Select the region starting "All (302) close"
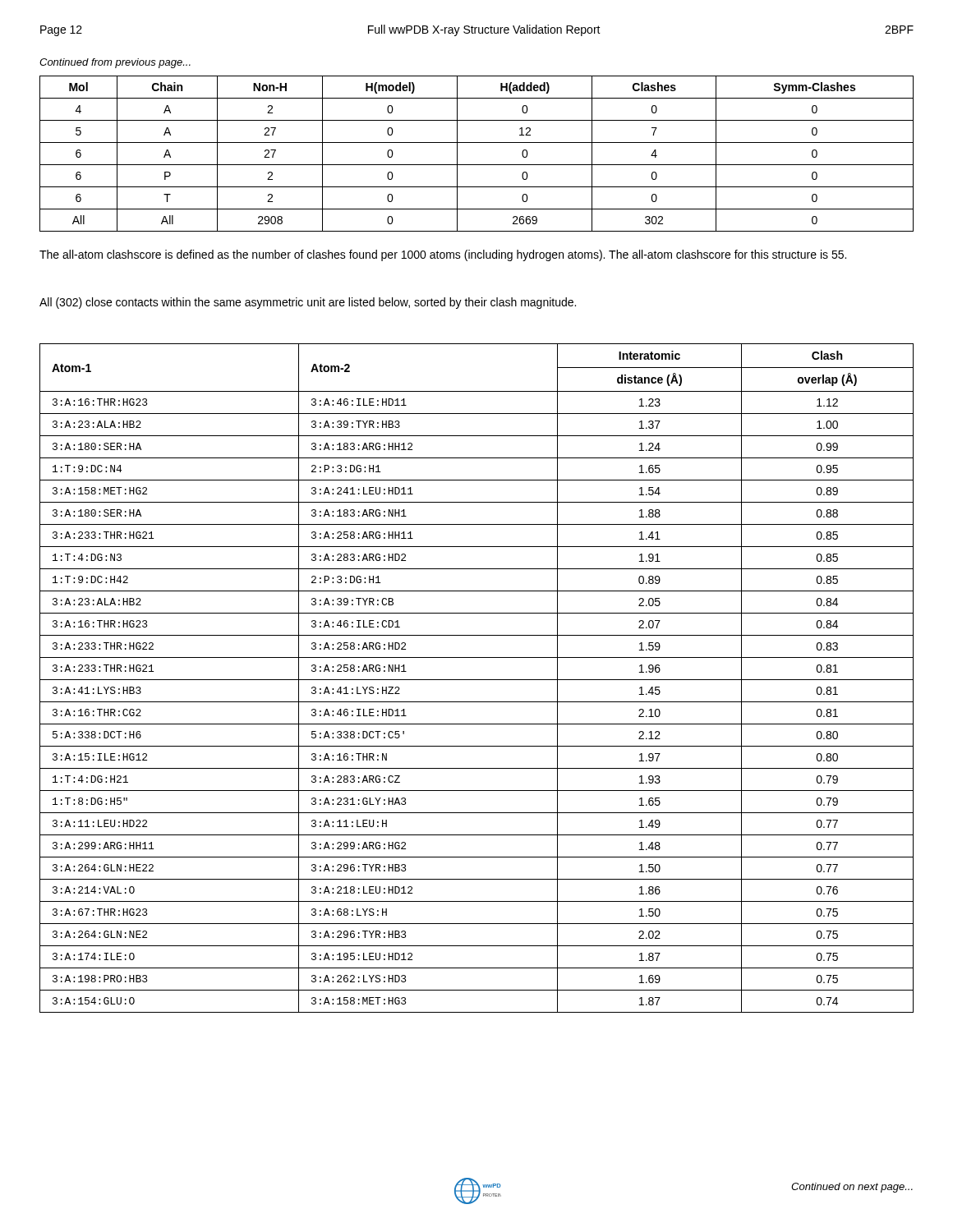The image size is (953, 1232). click(308, 302)
